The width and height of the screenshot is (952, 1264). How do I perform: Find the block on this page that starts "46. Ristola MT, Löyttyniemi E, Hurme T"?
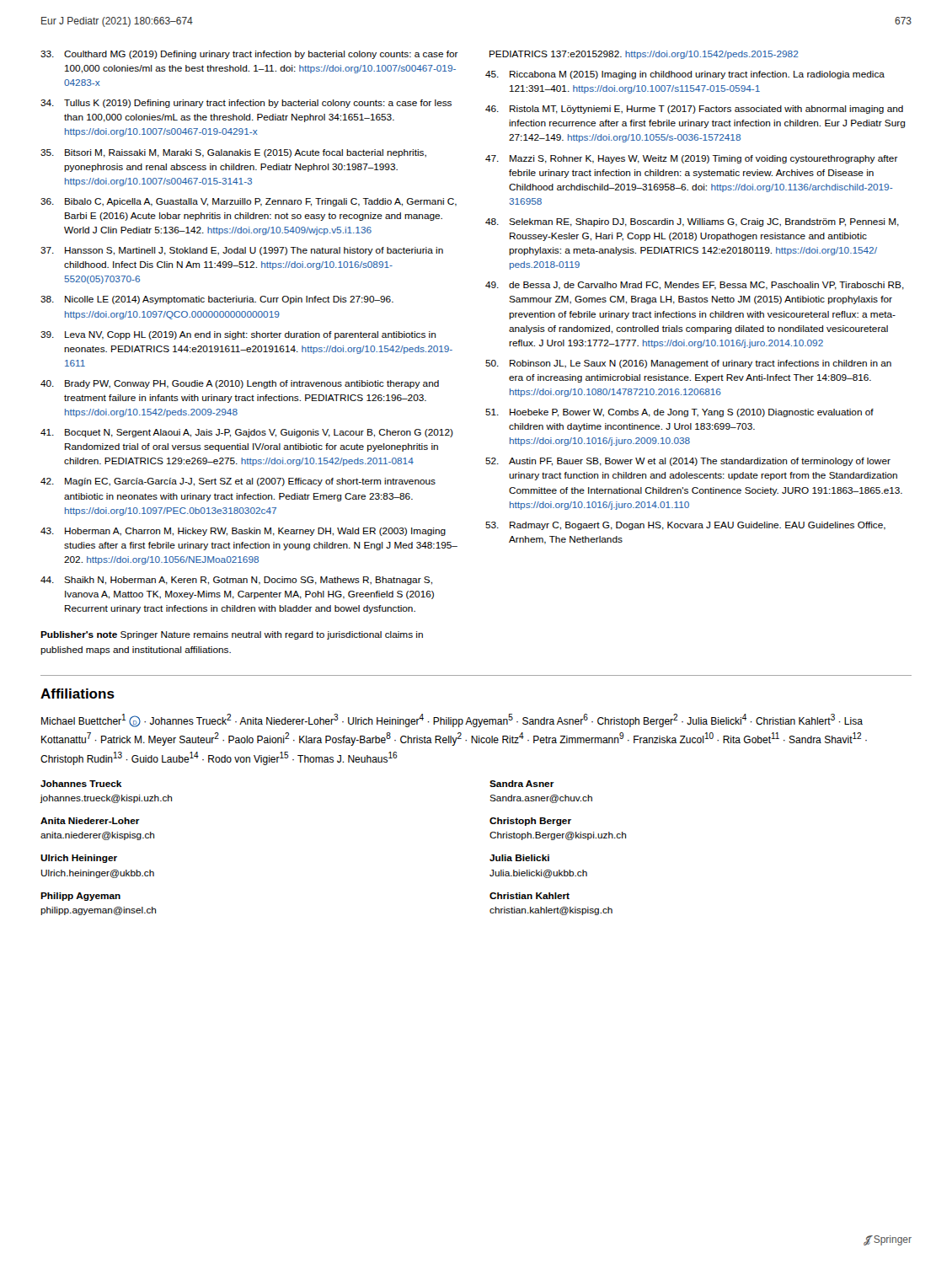pos(696,124)
